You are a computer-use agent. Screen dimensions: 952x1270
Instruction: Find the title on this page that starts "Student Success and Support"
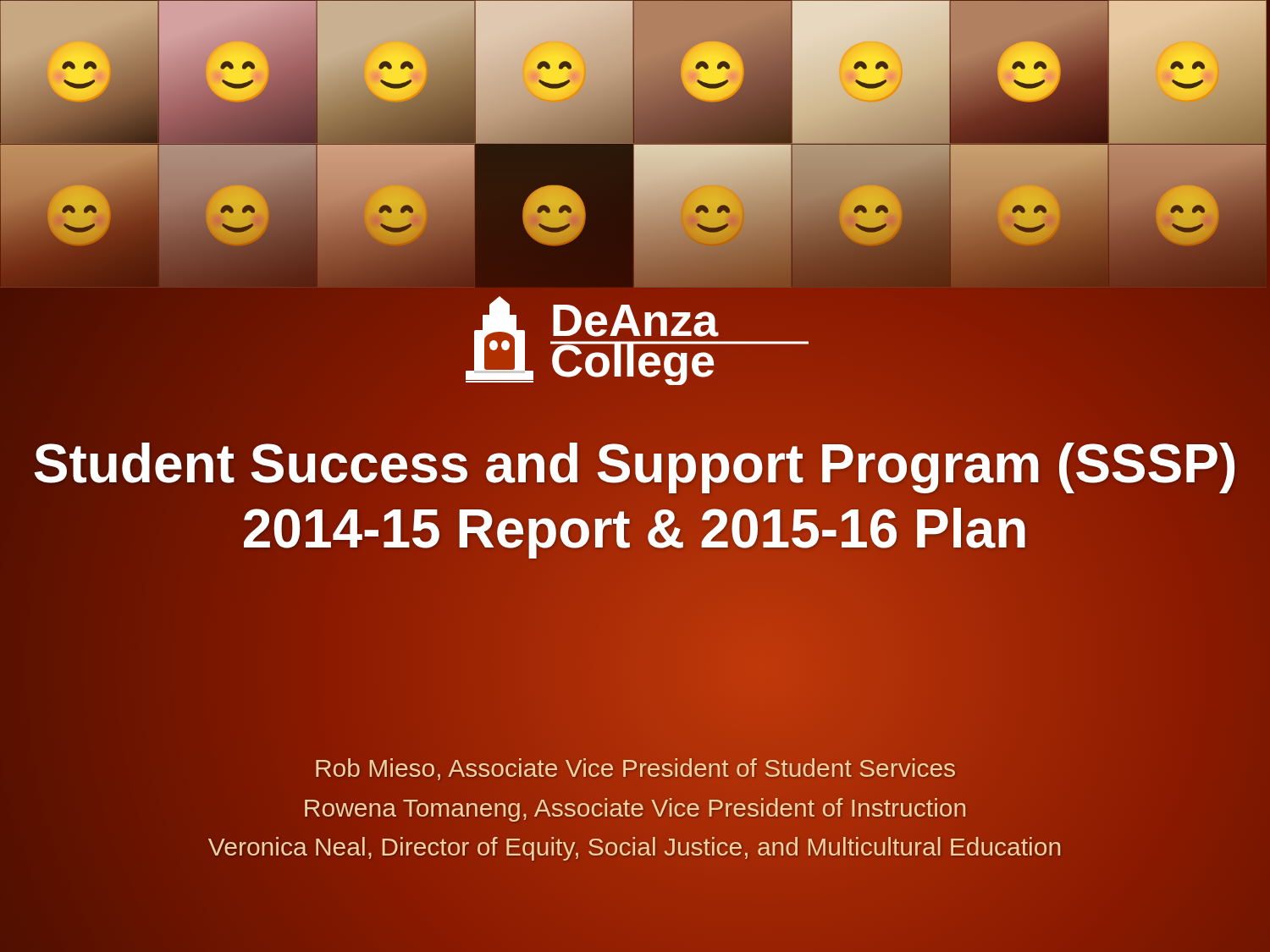point(635,497)
